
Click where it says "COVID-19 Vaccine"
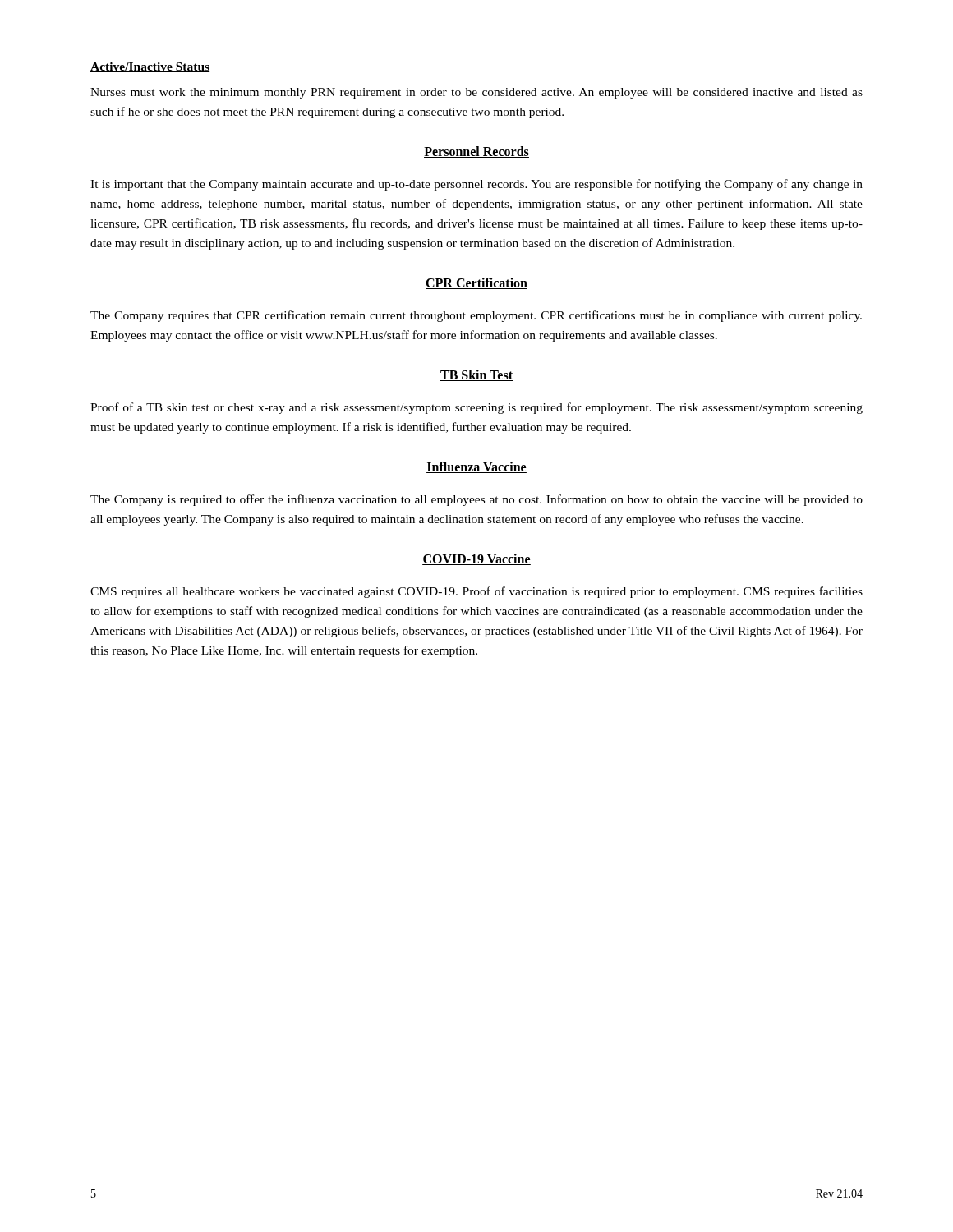(476, 559)
